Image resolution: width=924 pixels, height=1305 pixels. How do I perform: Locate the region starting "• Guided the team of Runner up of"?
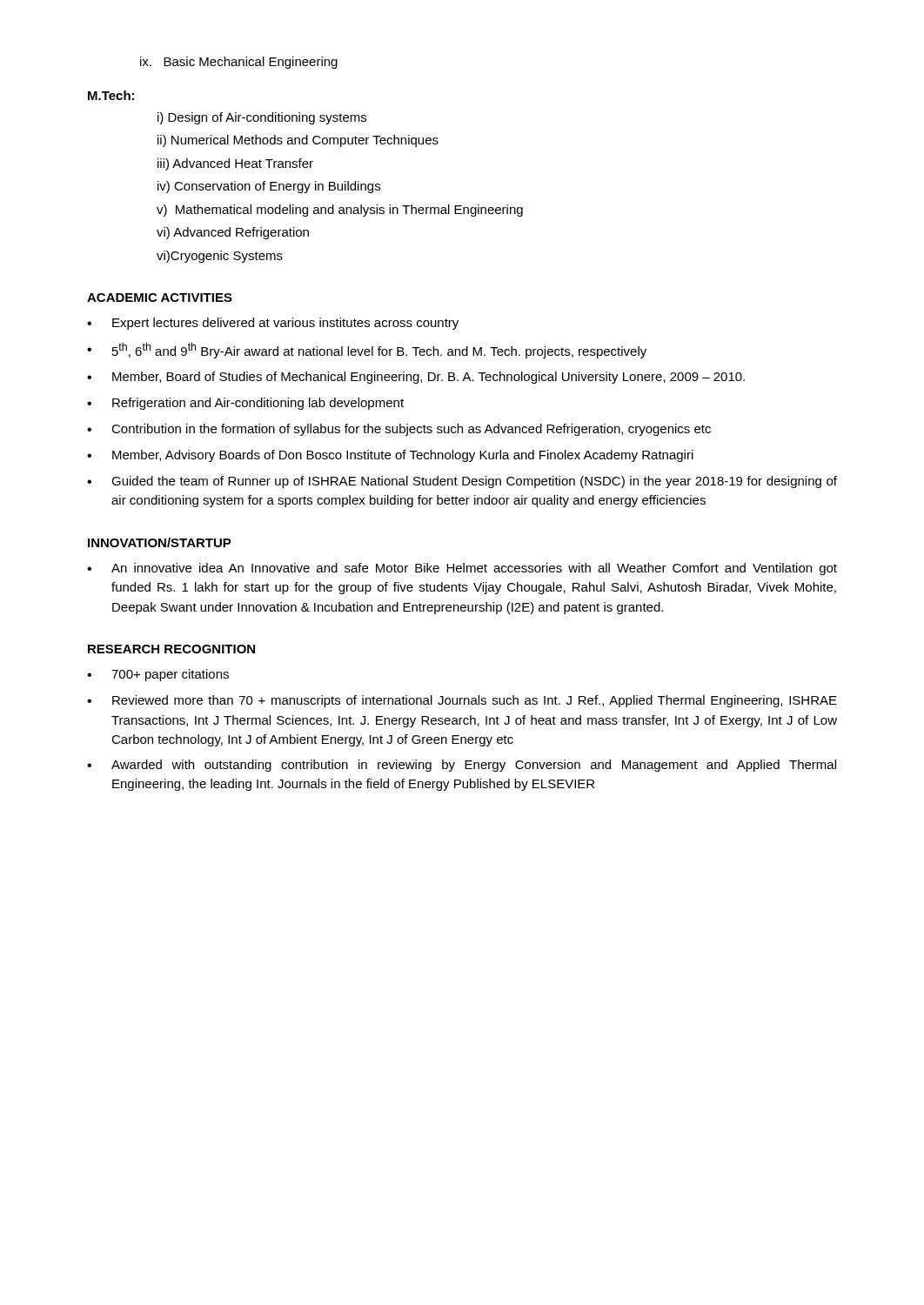point(462,491)
